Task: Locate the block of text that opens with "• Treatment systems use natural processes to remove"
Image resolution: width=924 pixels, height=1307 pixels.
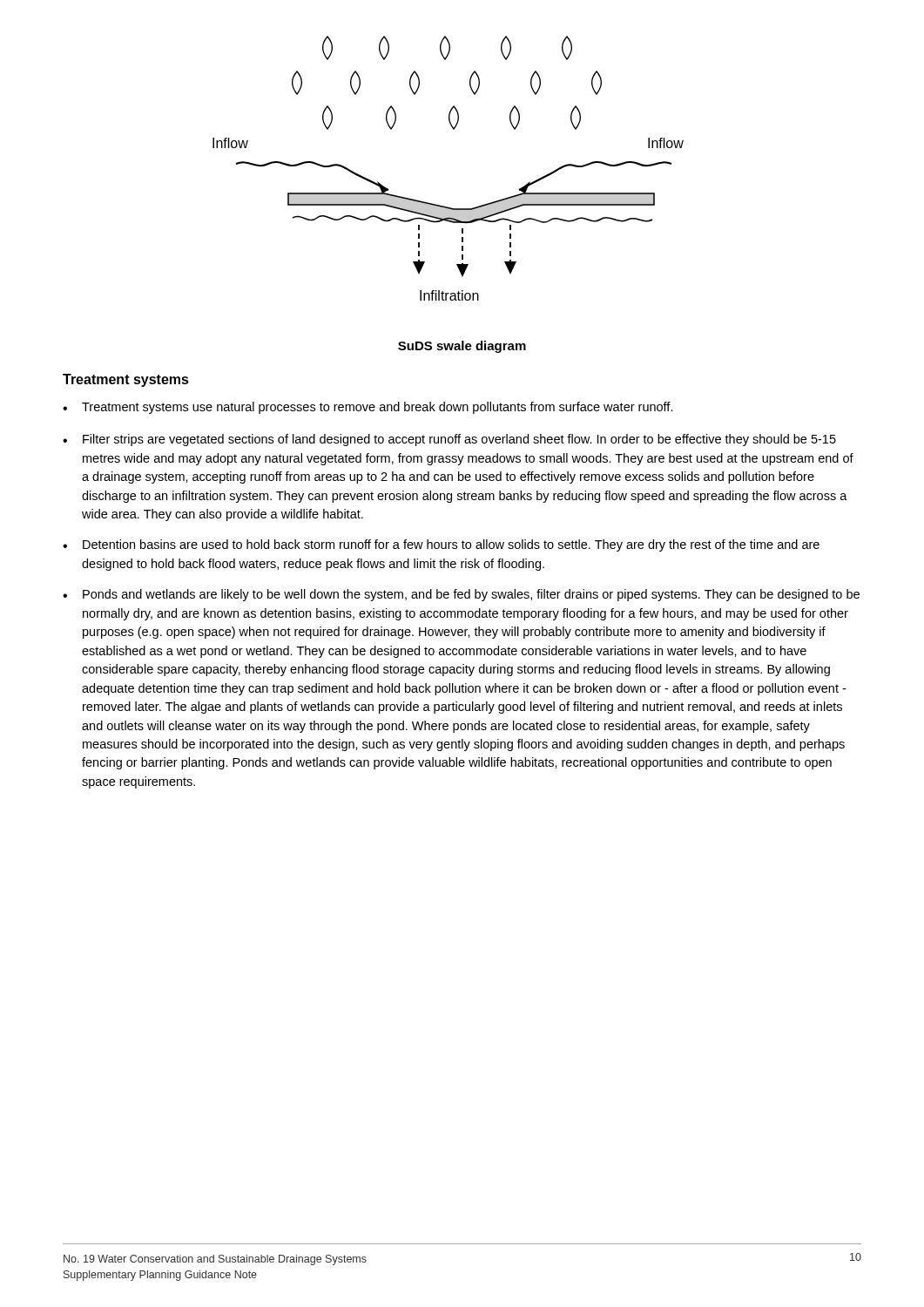Action: coord(462,408)
